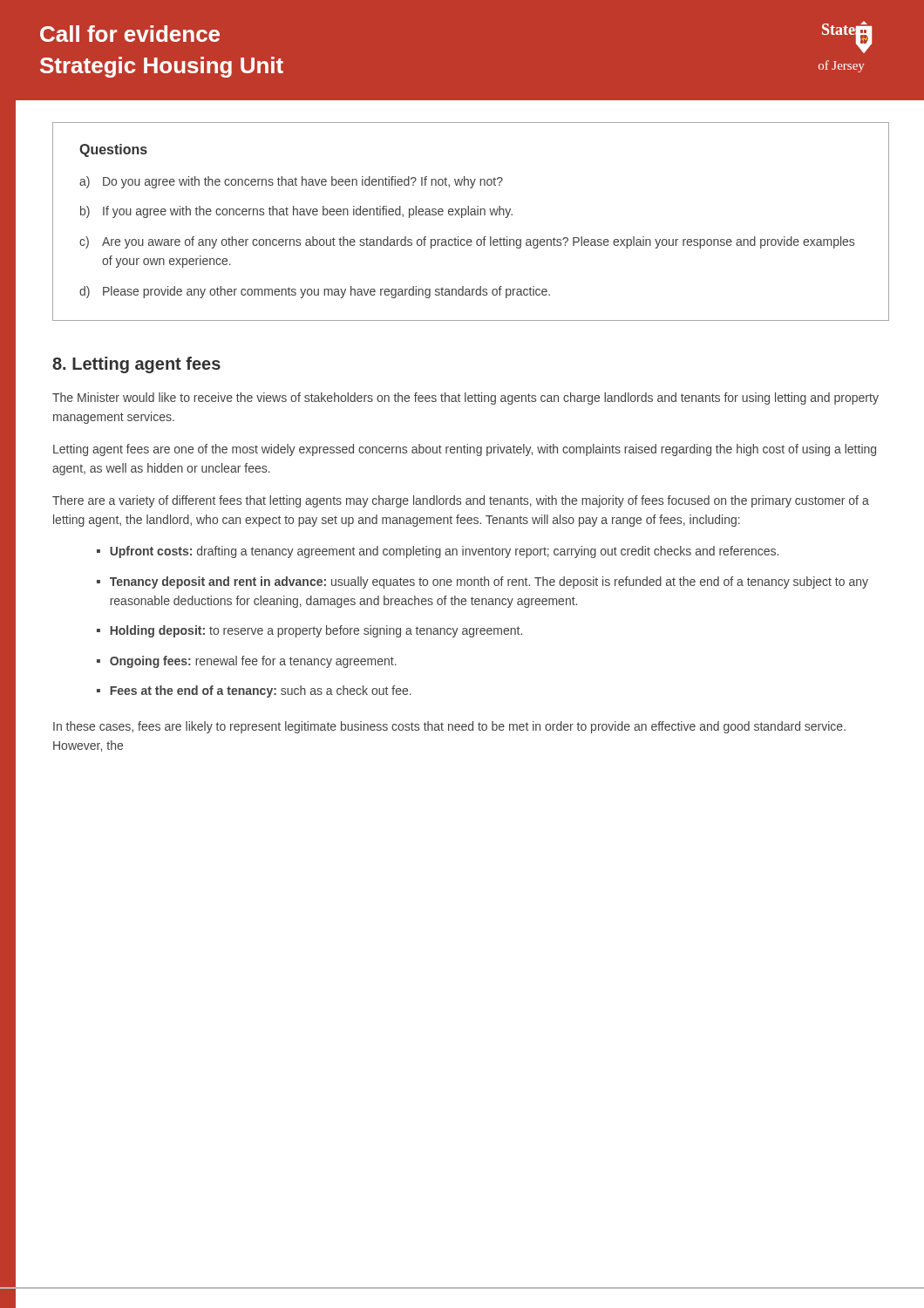Navigate to the region starting "c) Are you aware of"
The image size is (924, 1308).
click(x=471, y=251)
